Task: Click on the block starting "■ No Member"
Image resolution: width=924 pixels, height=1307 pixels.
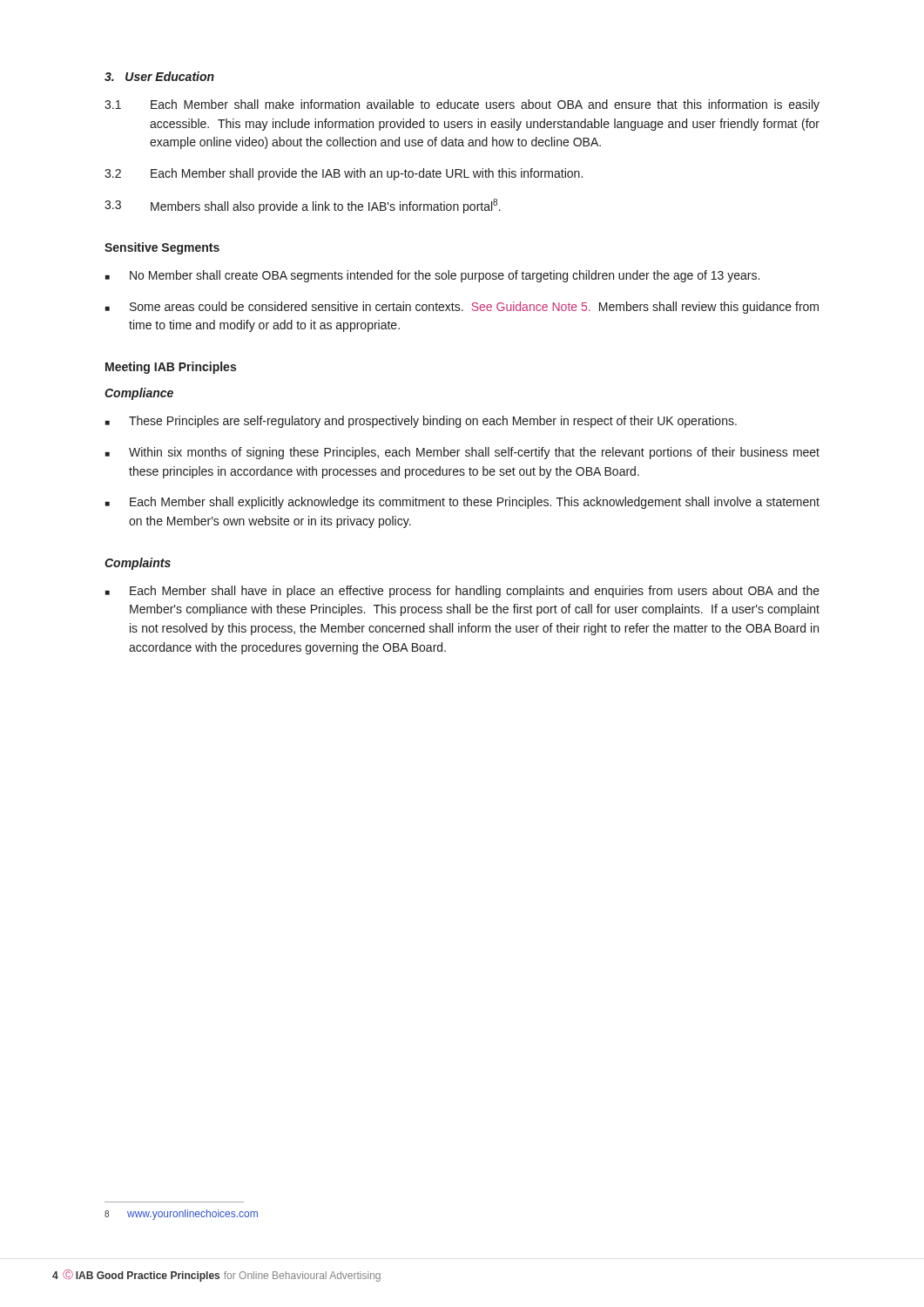Action: [x=462, y=276]
